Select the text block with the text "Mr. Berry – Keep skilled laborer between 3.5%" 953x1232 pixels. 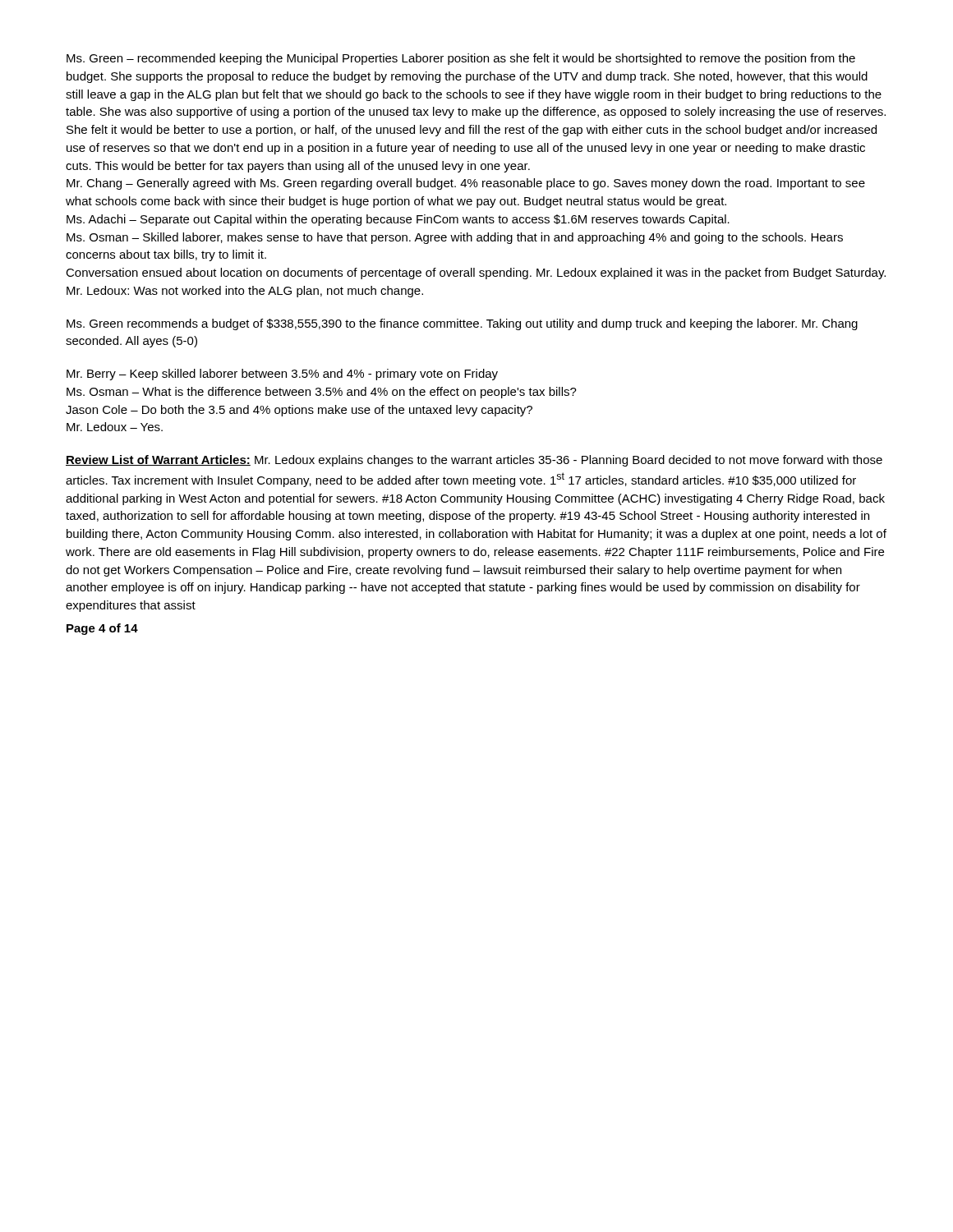(x=321, y=400)
